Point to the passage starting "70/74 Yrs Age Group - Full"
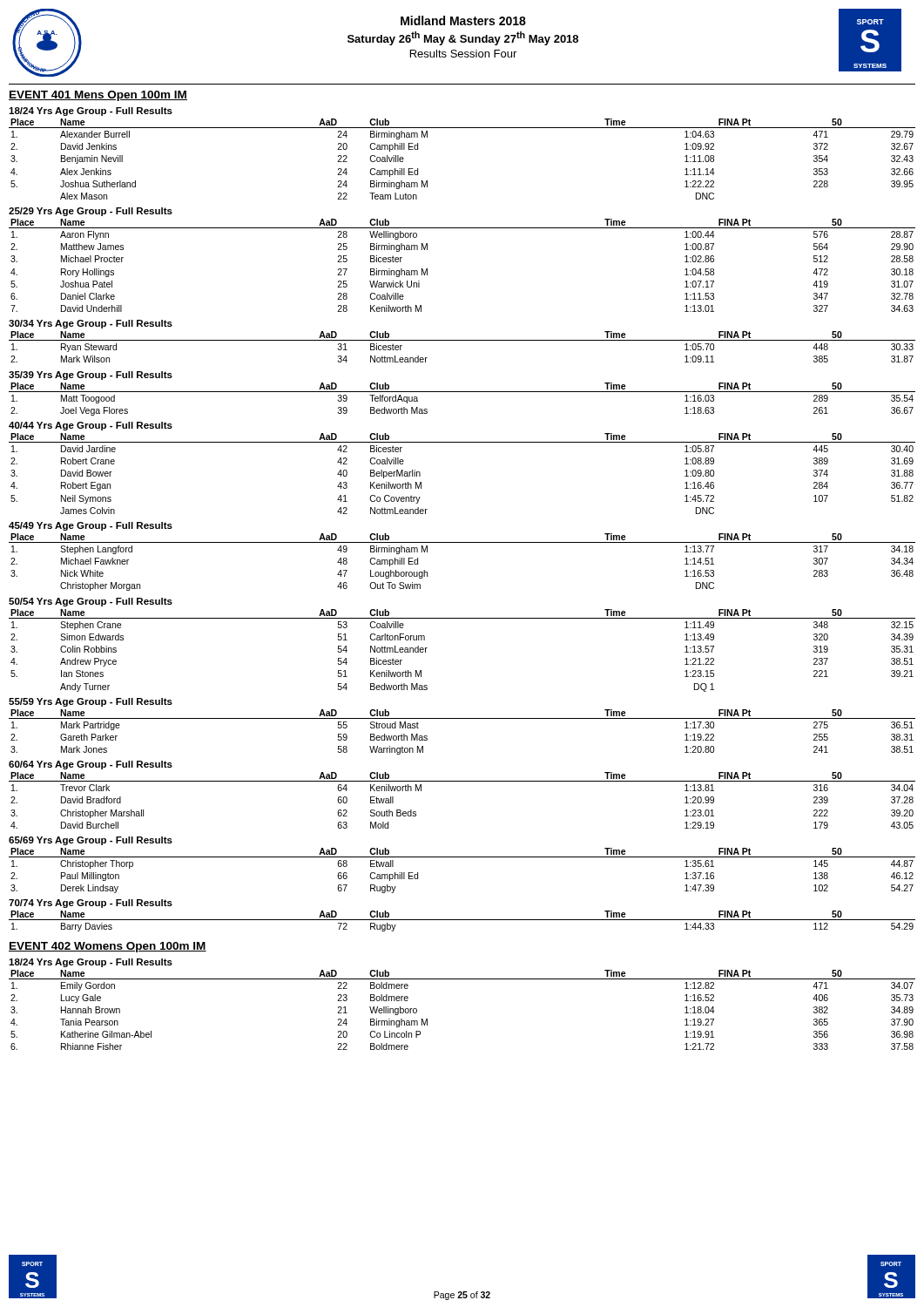 (x=91, y=903)
